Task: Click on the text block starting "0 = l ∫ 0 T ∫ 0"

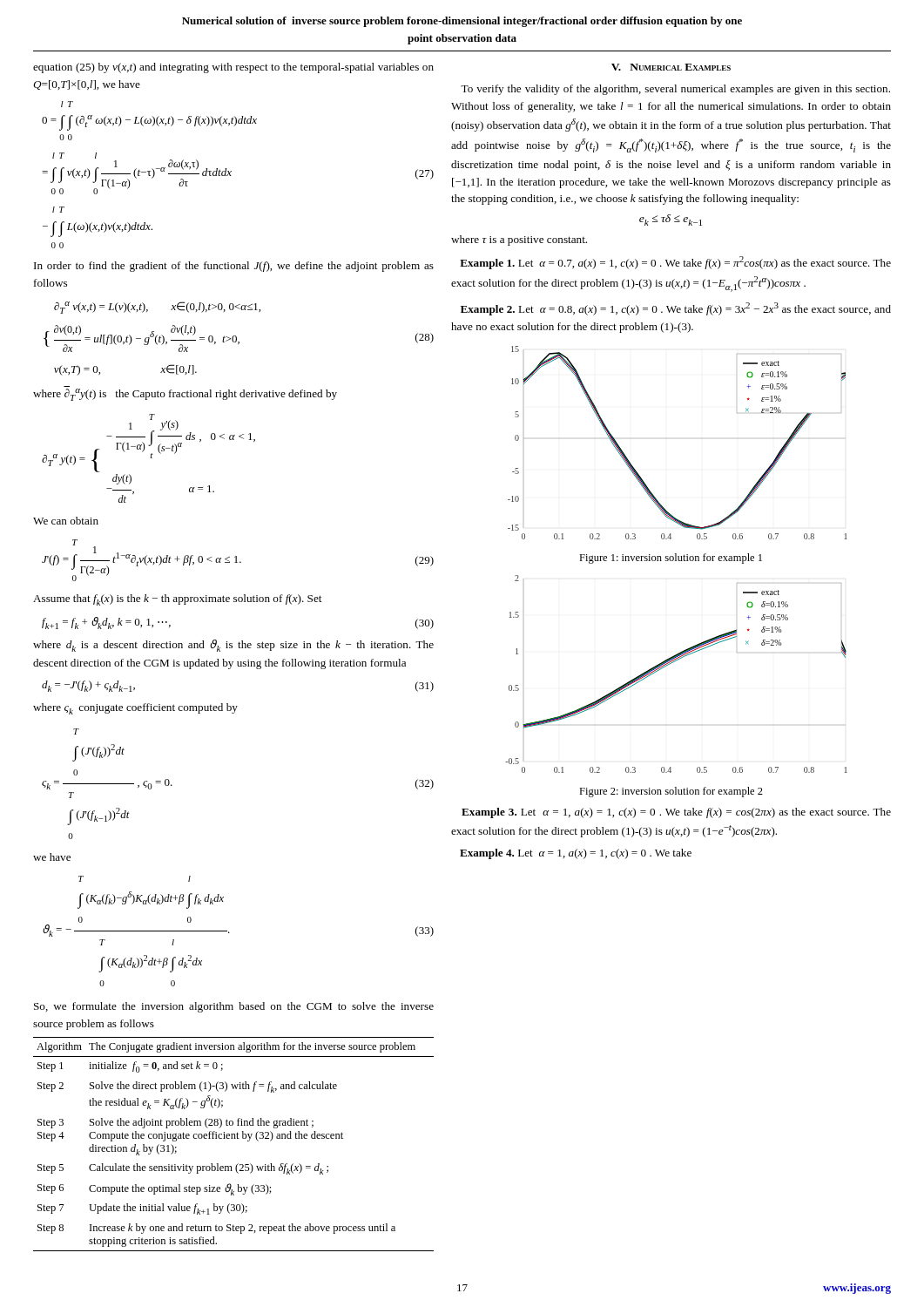Action: pos(238,121)
